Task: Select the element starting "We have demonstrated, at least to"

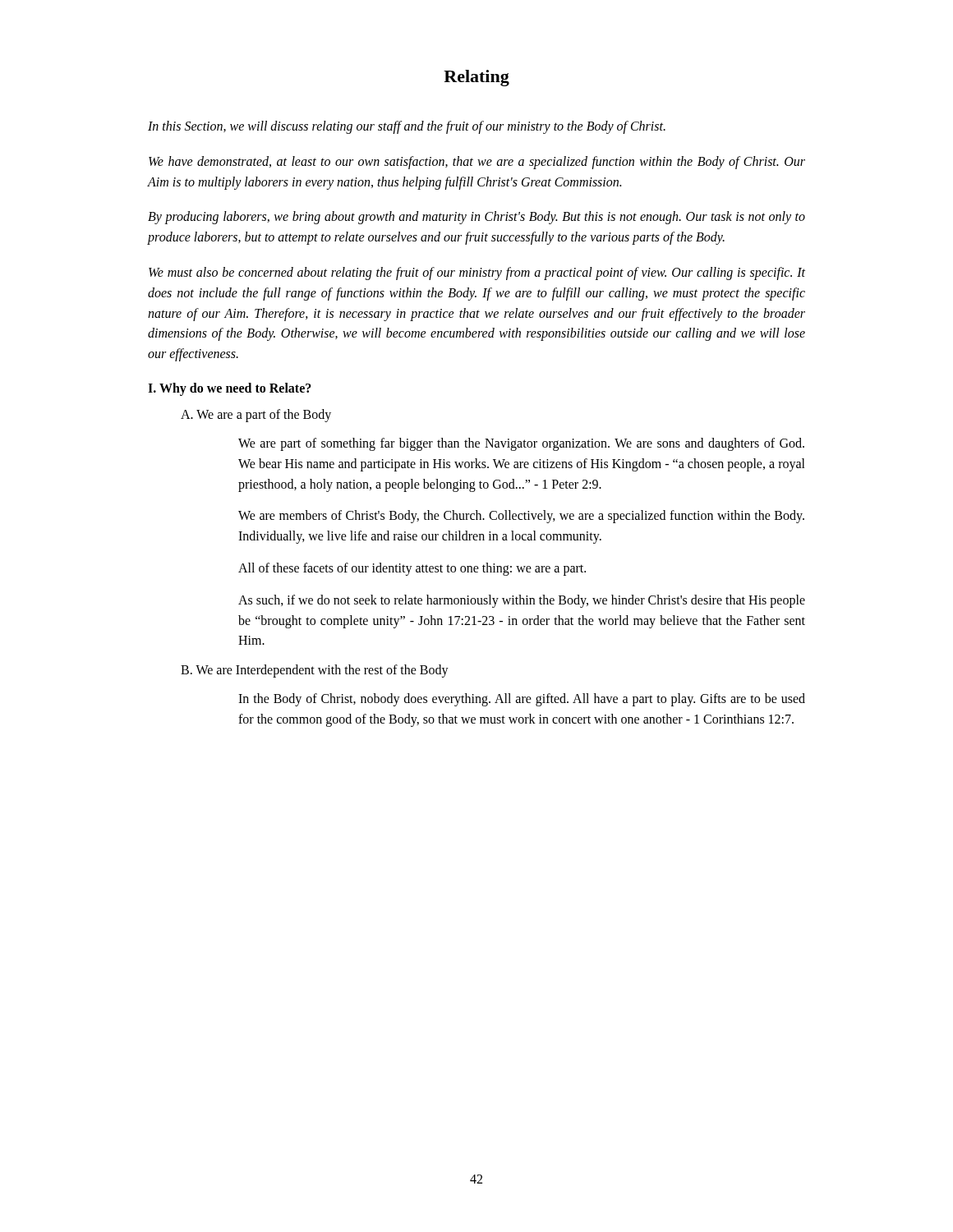Action: [476, 172]
